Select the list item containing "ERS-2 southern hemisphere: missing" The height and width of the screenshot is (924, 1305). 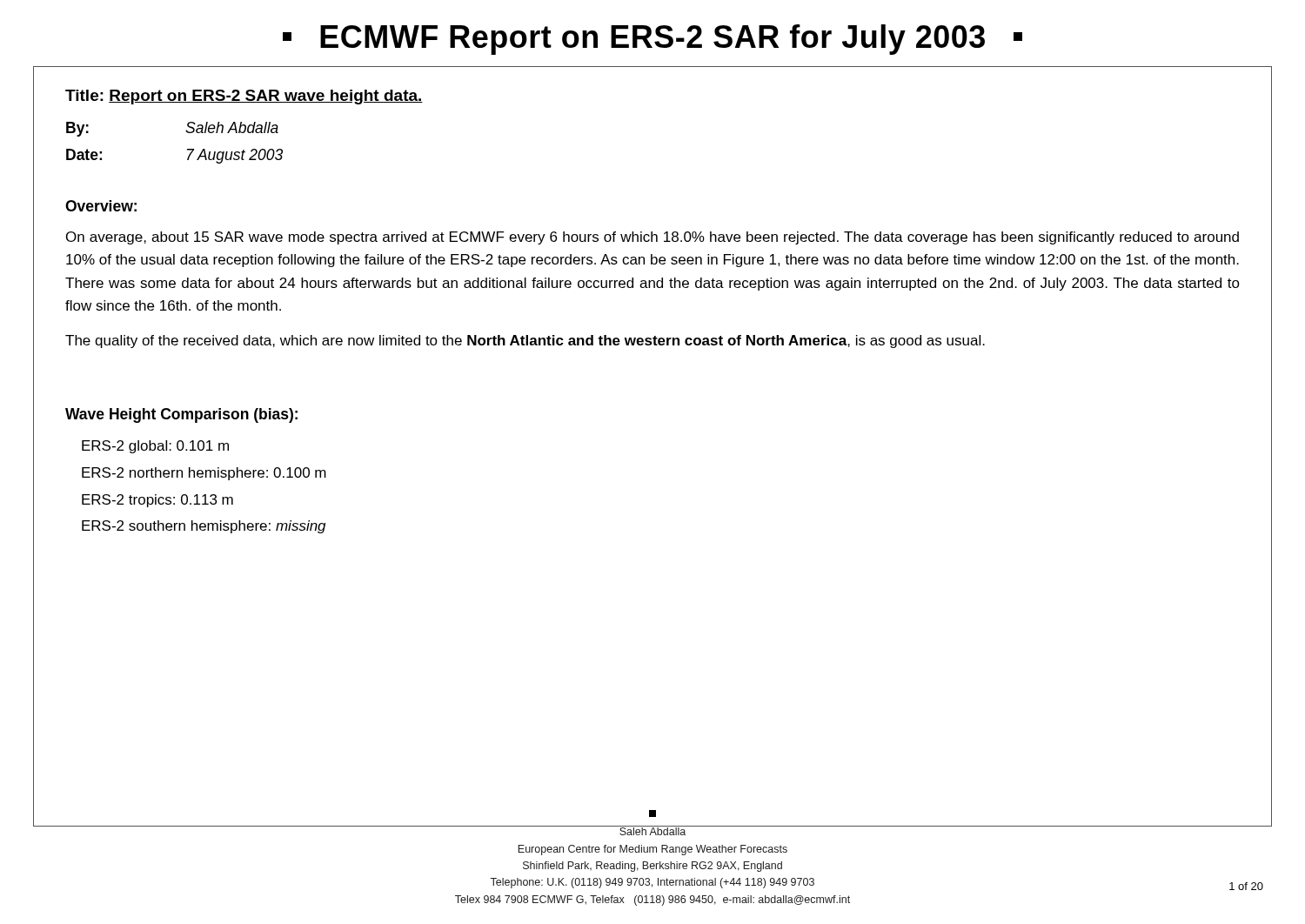point(203,526)
